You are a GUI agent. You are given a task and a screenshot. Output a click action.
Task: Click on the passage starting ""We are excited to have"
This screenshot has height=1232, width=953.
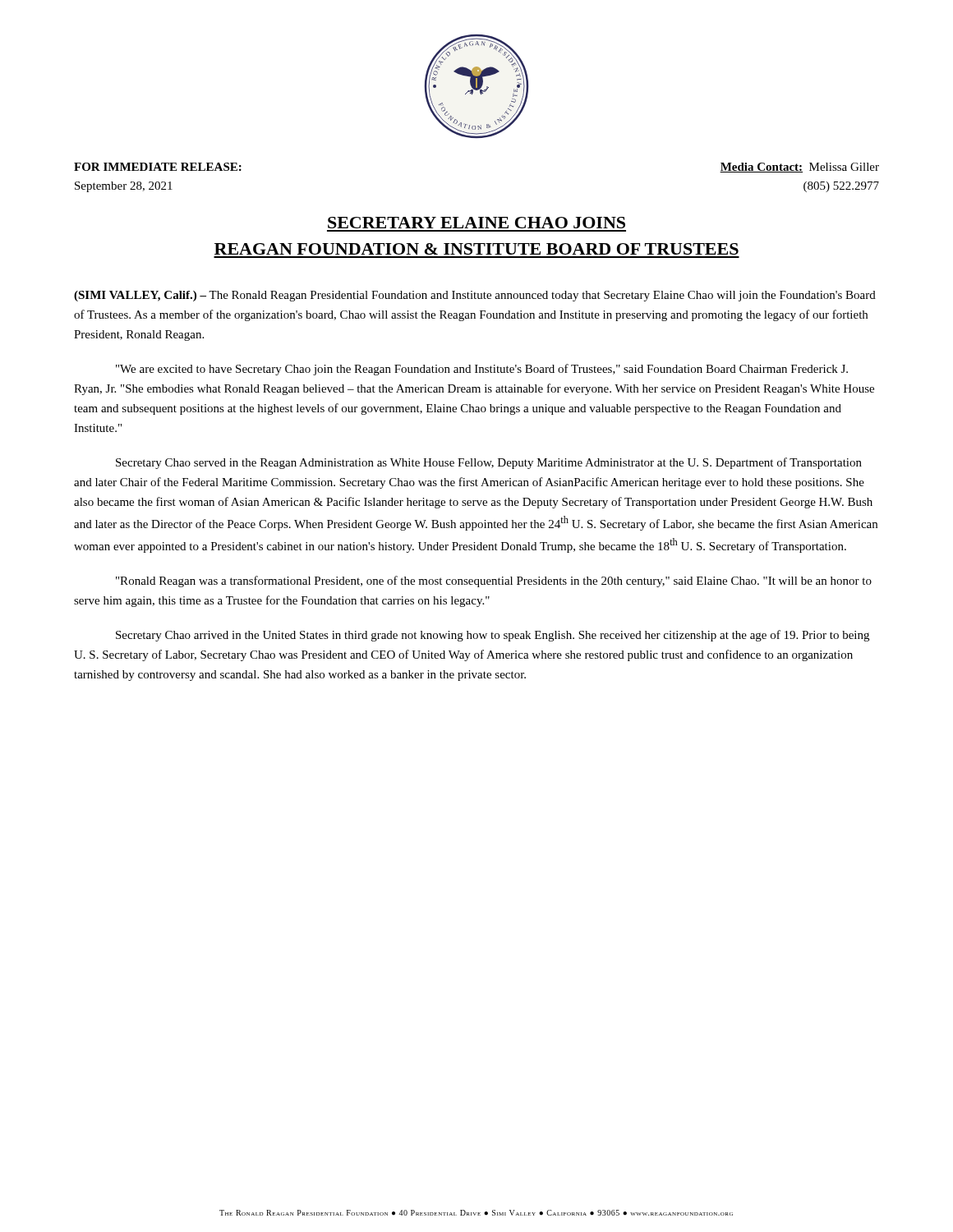coord(476,398)
